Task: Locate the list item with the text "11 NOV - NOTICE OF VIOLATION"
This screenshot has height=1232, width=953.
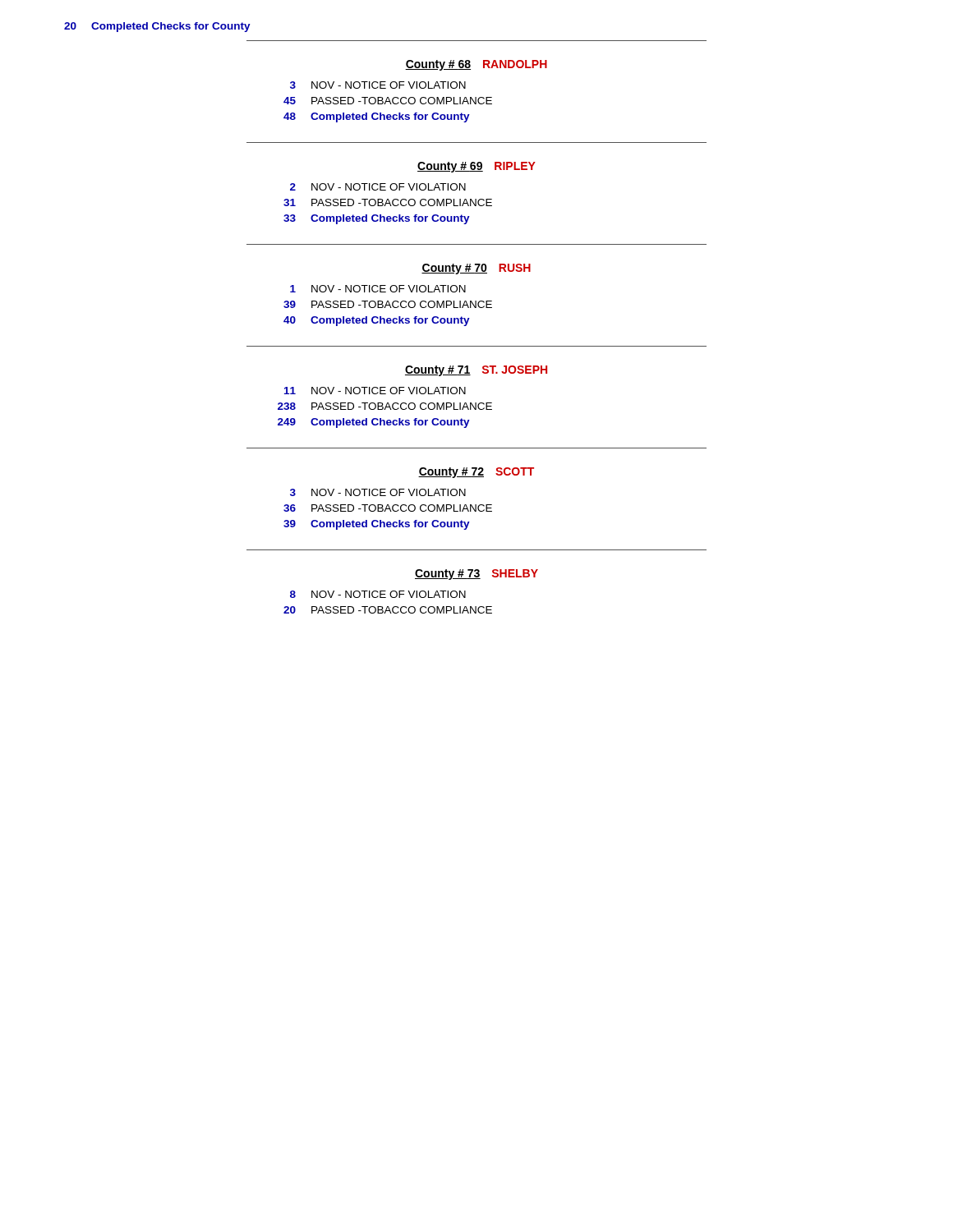Action: [356, 391]
